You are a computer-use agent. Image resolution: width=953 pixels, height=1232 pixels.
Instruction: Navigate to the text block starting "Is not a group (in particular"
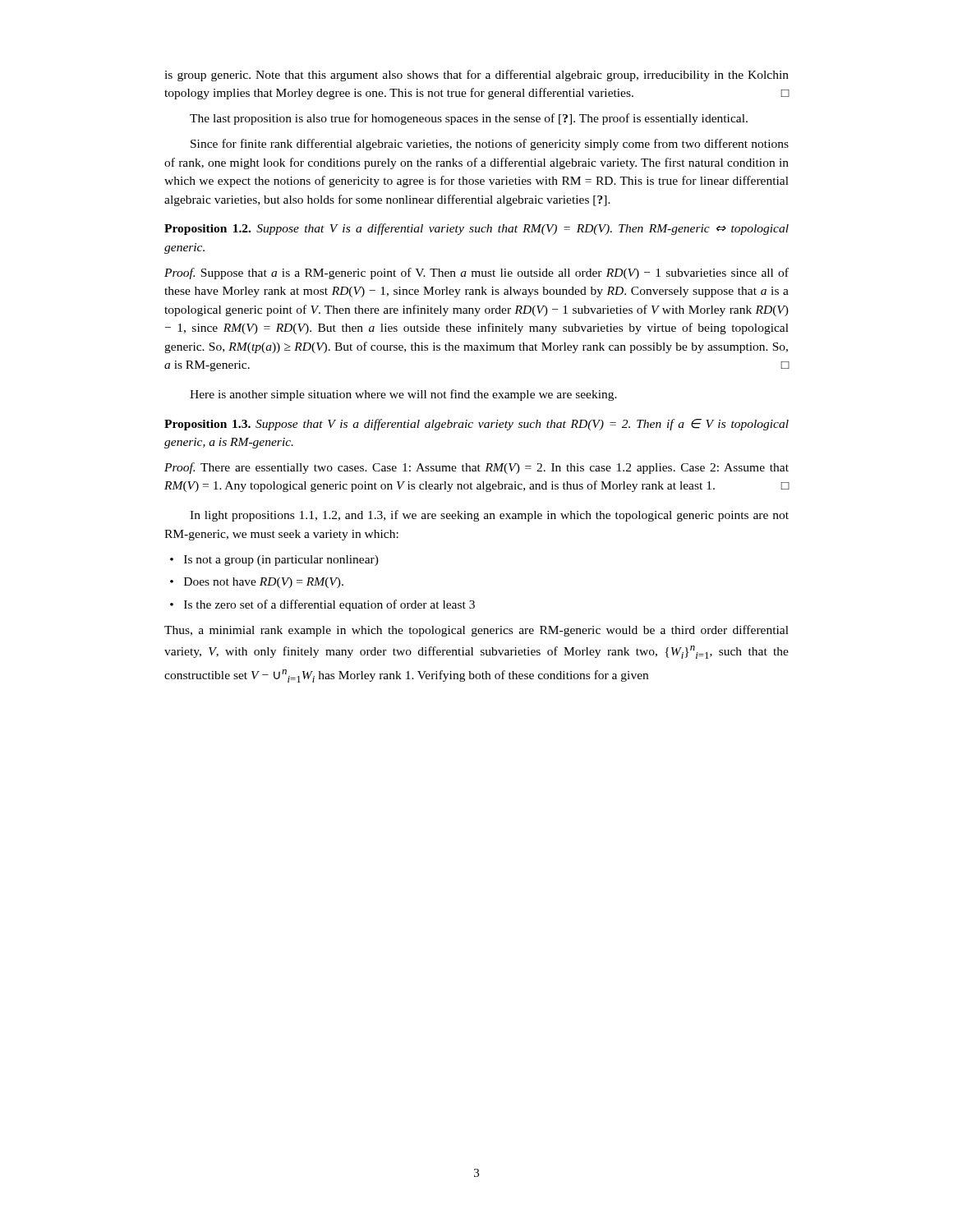281,559
